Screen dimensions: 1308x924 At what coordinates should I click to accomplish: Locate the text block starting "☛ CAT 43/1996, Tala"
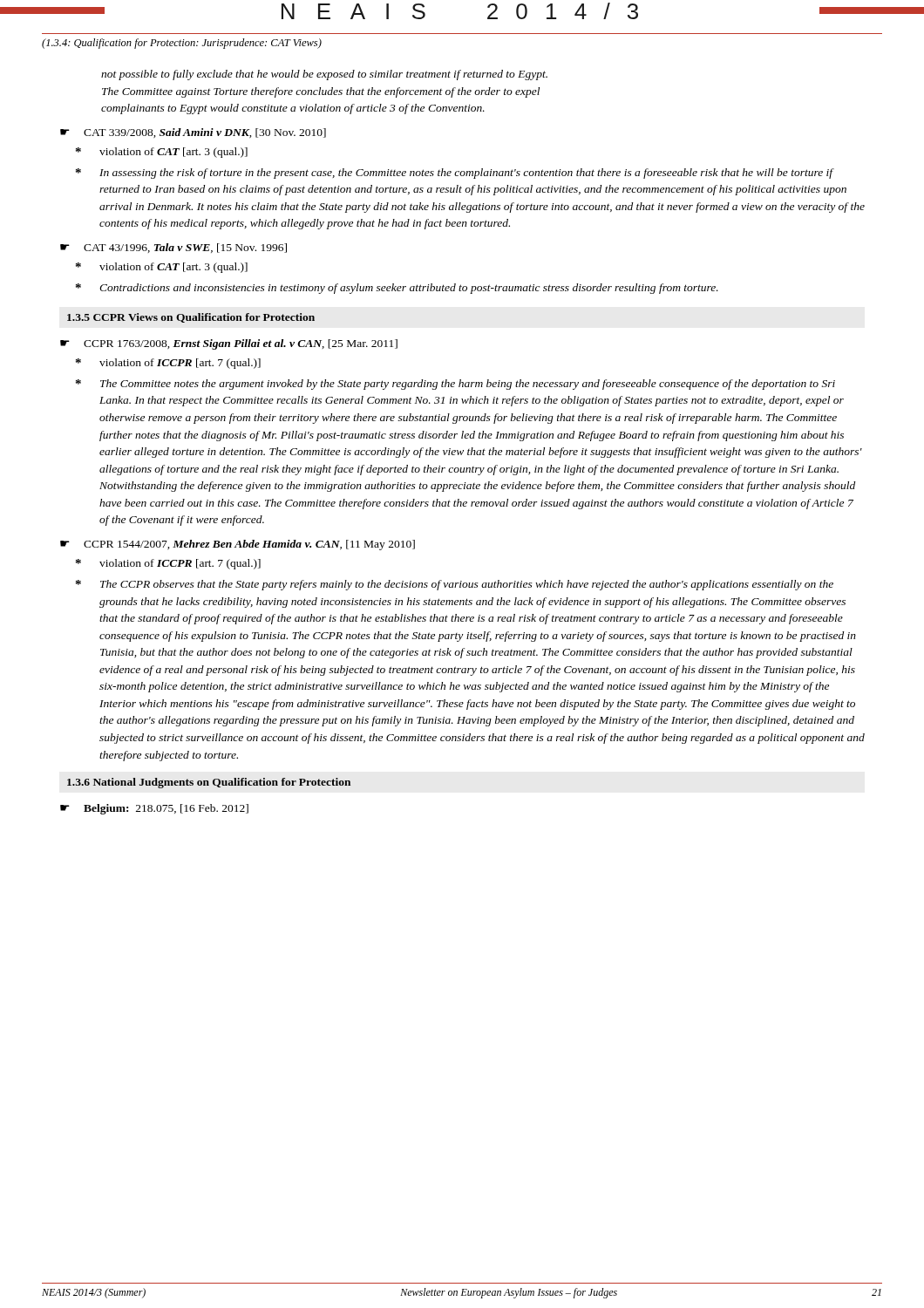[173, 248]
